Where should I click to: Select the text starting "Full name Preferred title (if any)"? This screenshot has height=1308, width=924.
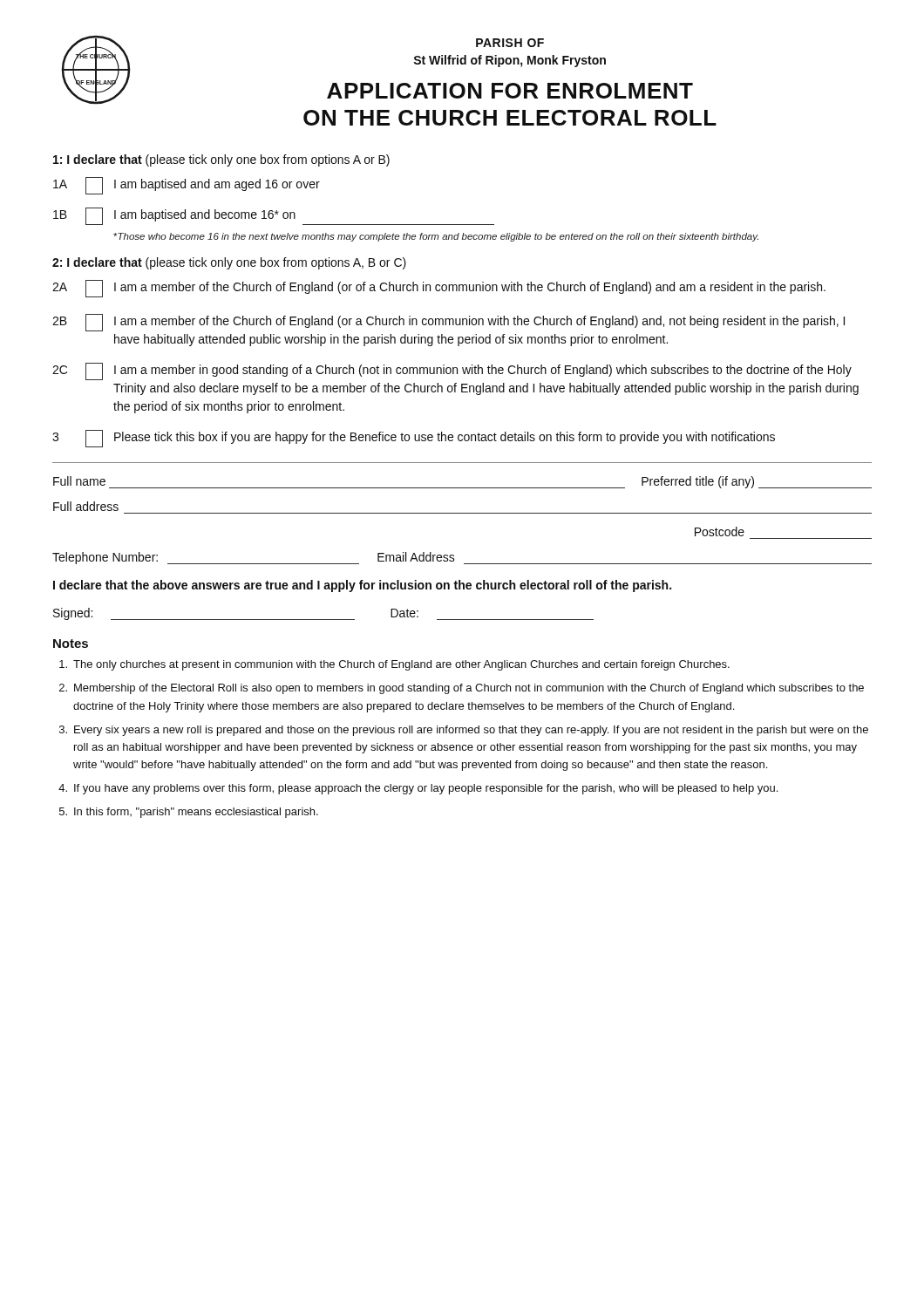462,480
